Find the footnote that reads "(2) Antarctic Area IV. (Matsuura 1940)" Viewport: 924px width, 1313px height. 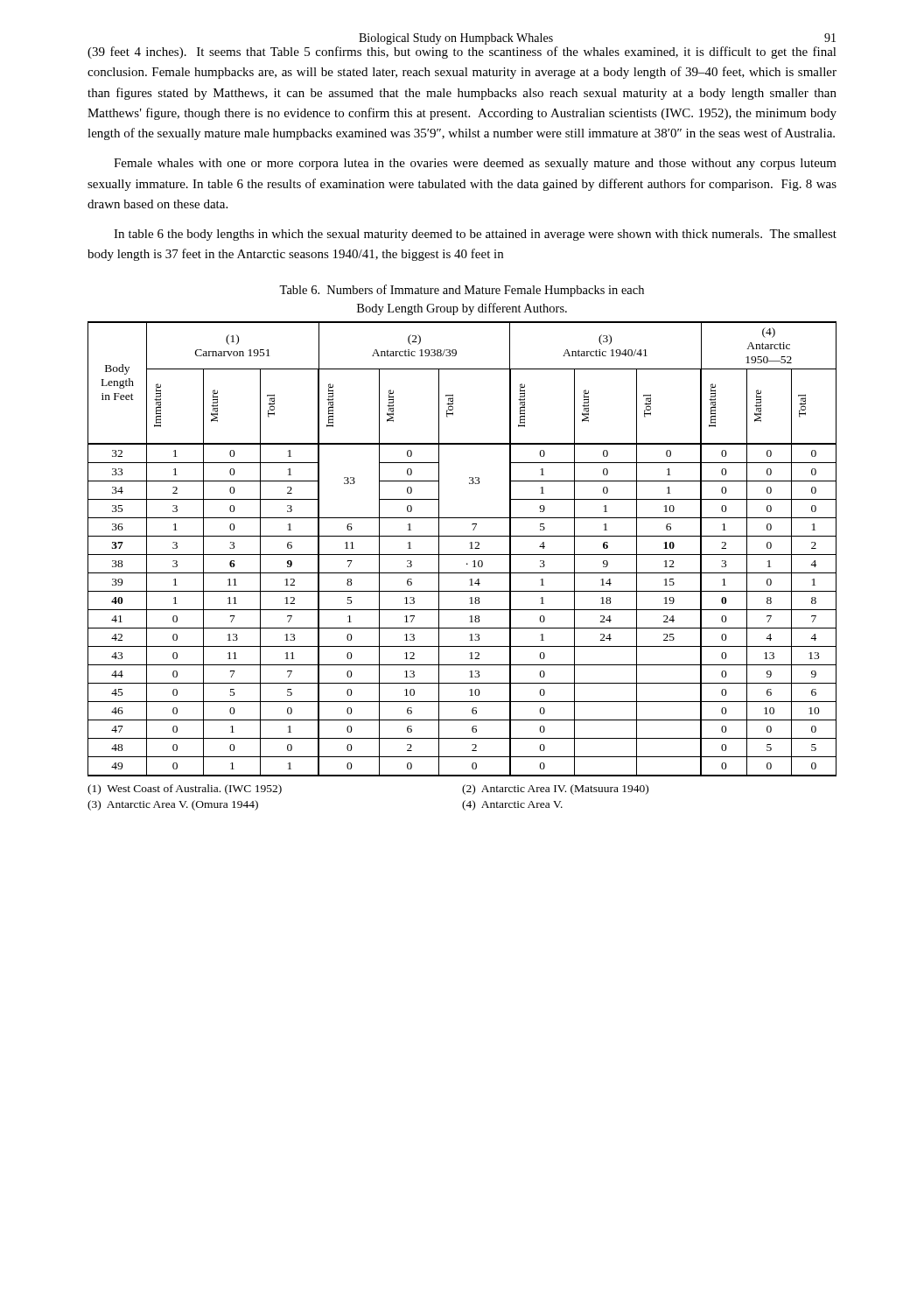point(556,788)
